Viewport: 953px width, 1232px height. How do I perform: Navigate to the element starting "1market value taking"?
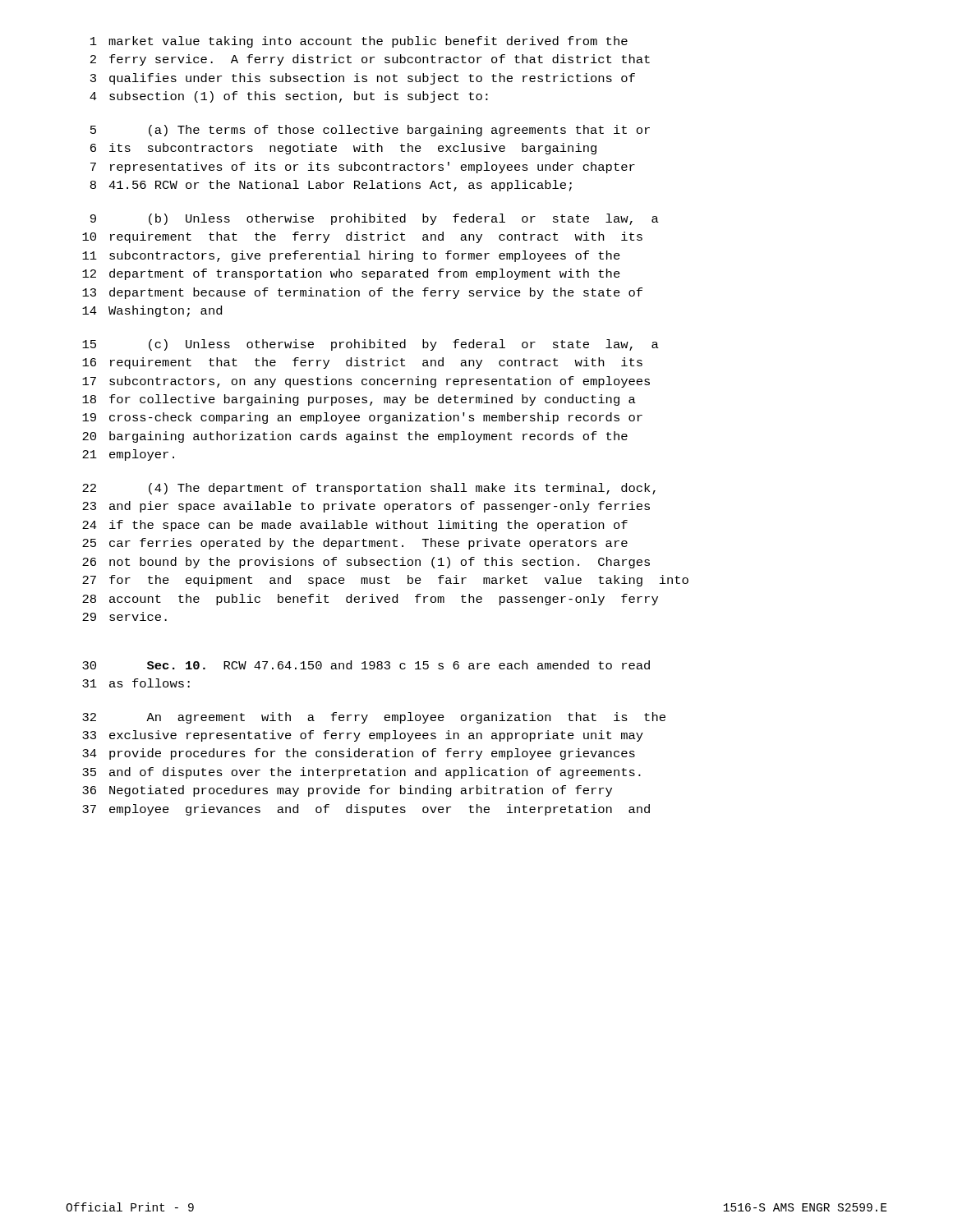pos(476,70)
